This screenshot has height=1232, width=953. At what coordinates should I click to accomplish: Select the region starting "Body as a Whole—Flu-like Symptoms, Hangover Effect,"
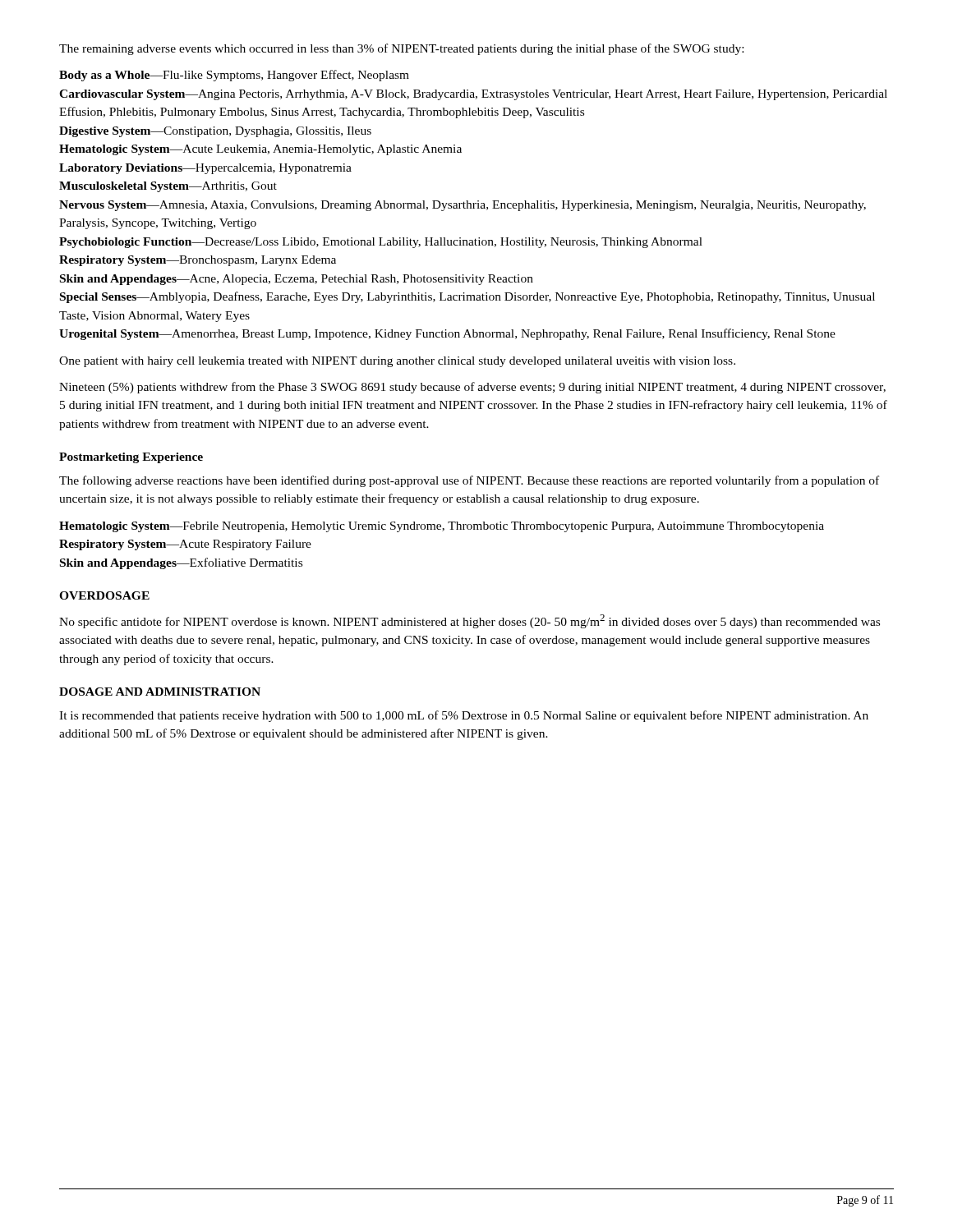(x=476, y=204)
